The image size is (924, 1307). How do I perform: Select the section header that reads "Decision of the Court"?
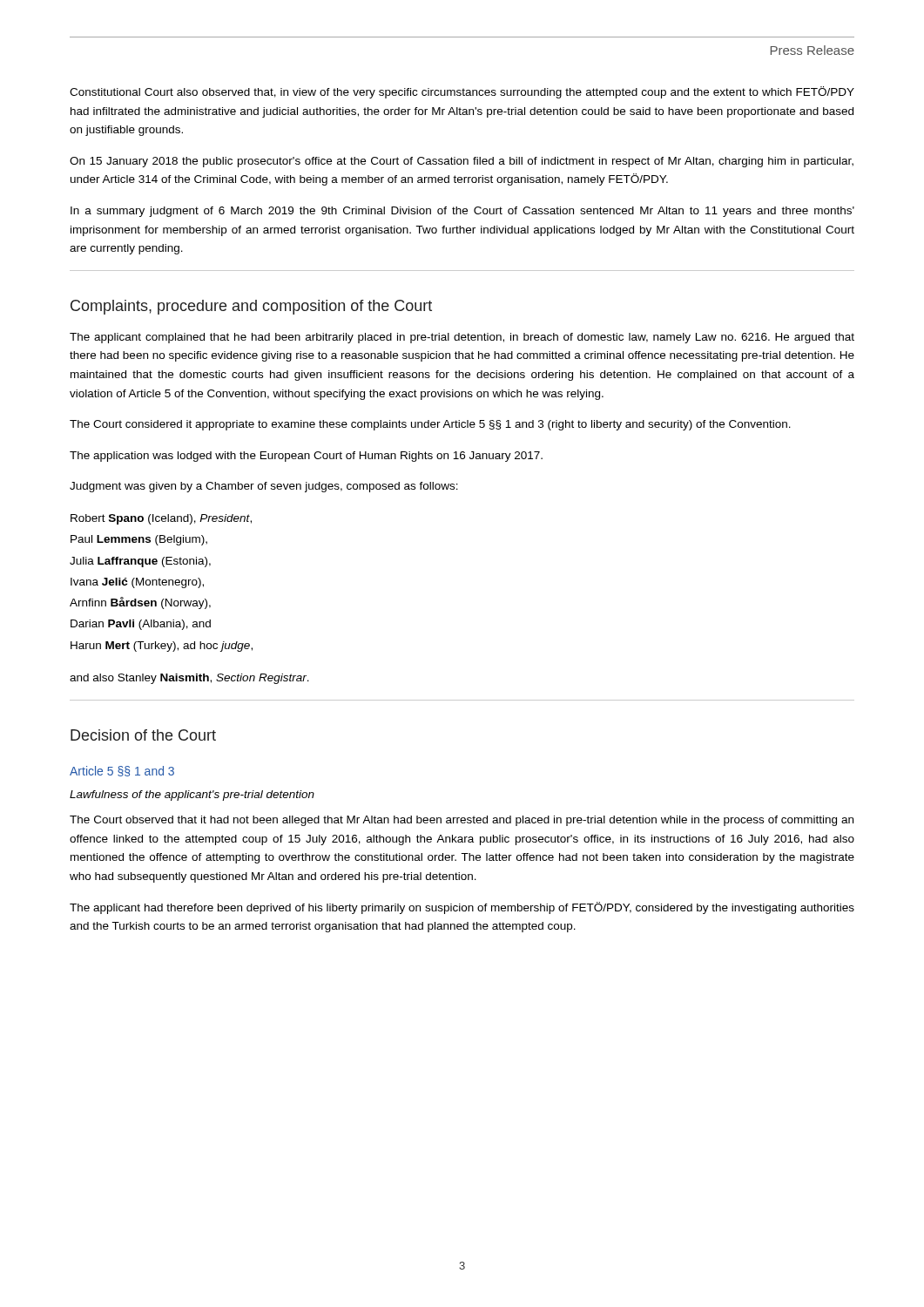click(143, 735)
